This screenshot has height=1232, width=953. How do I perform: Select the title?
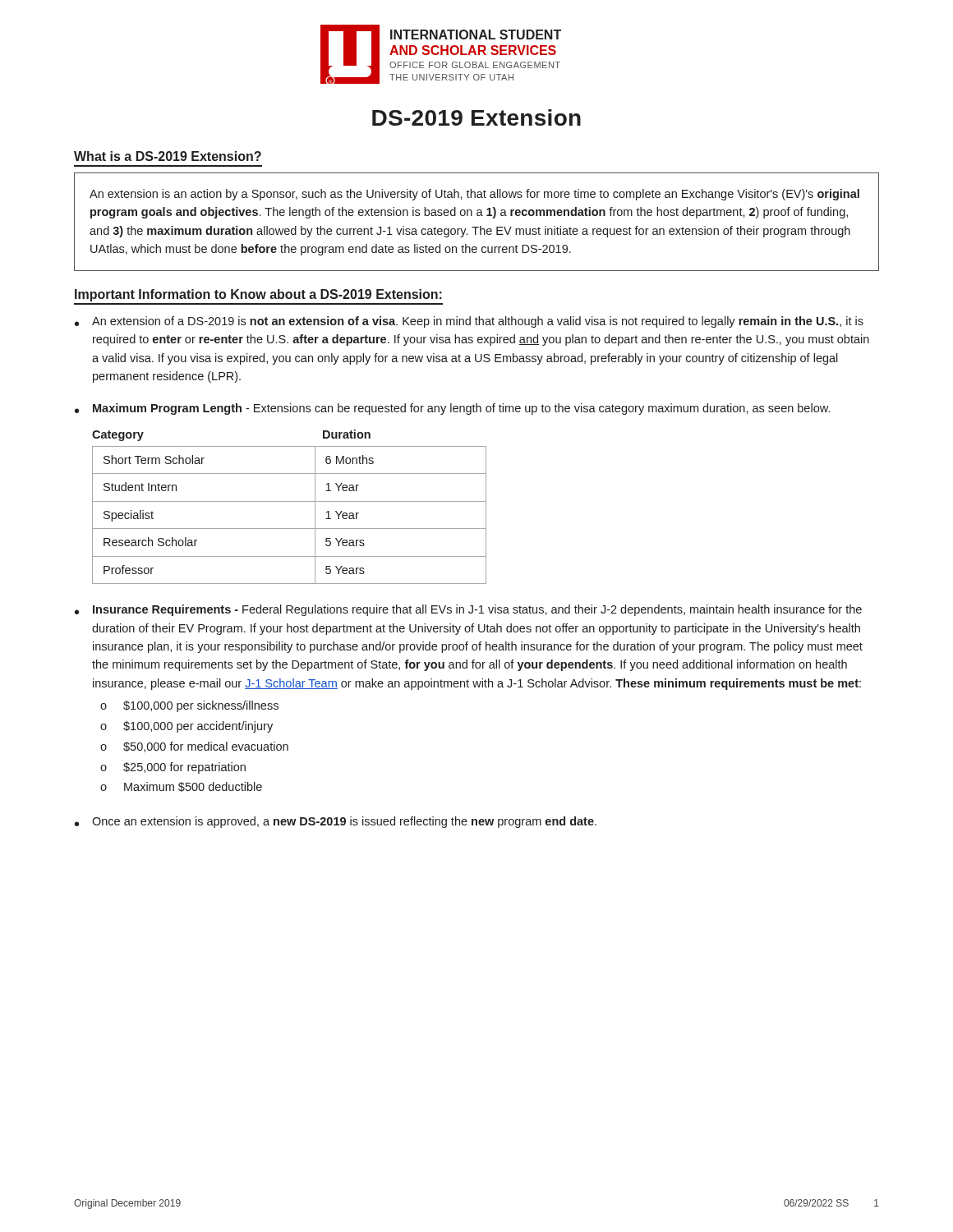[476, 118]
